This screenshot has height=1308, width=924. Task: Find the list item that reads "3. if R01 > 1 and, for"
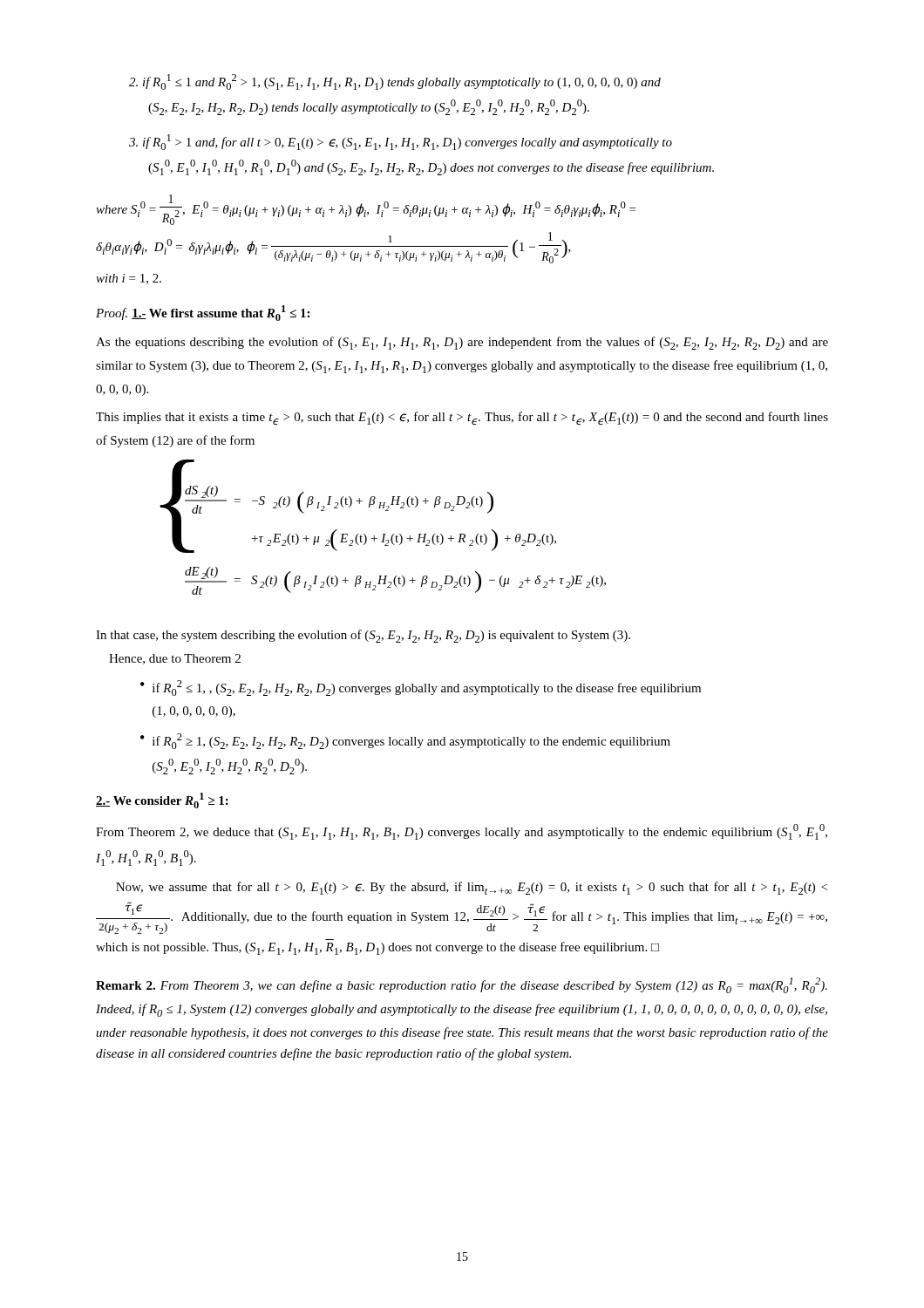pyautogui.click(x=432, y=156)
